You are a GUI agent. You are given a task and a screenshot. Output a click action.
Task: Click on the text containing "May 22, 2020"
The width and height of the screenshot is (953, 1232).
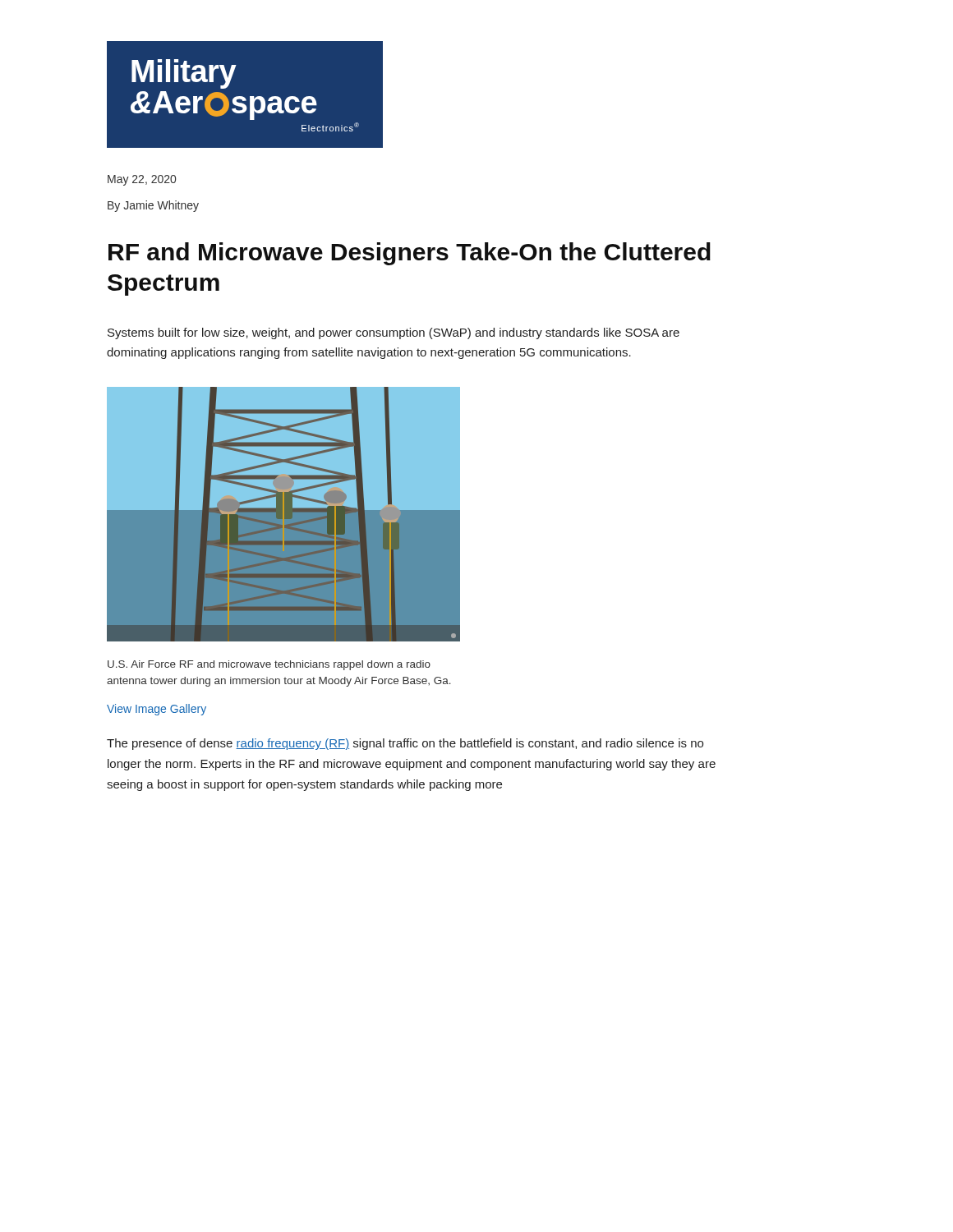point(142,179)
